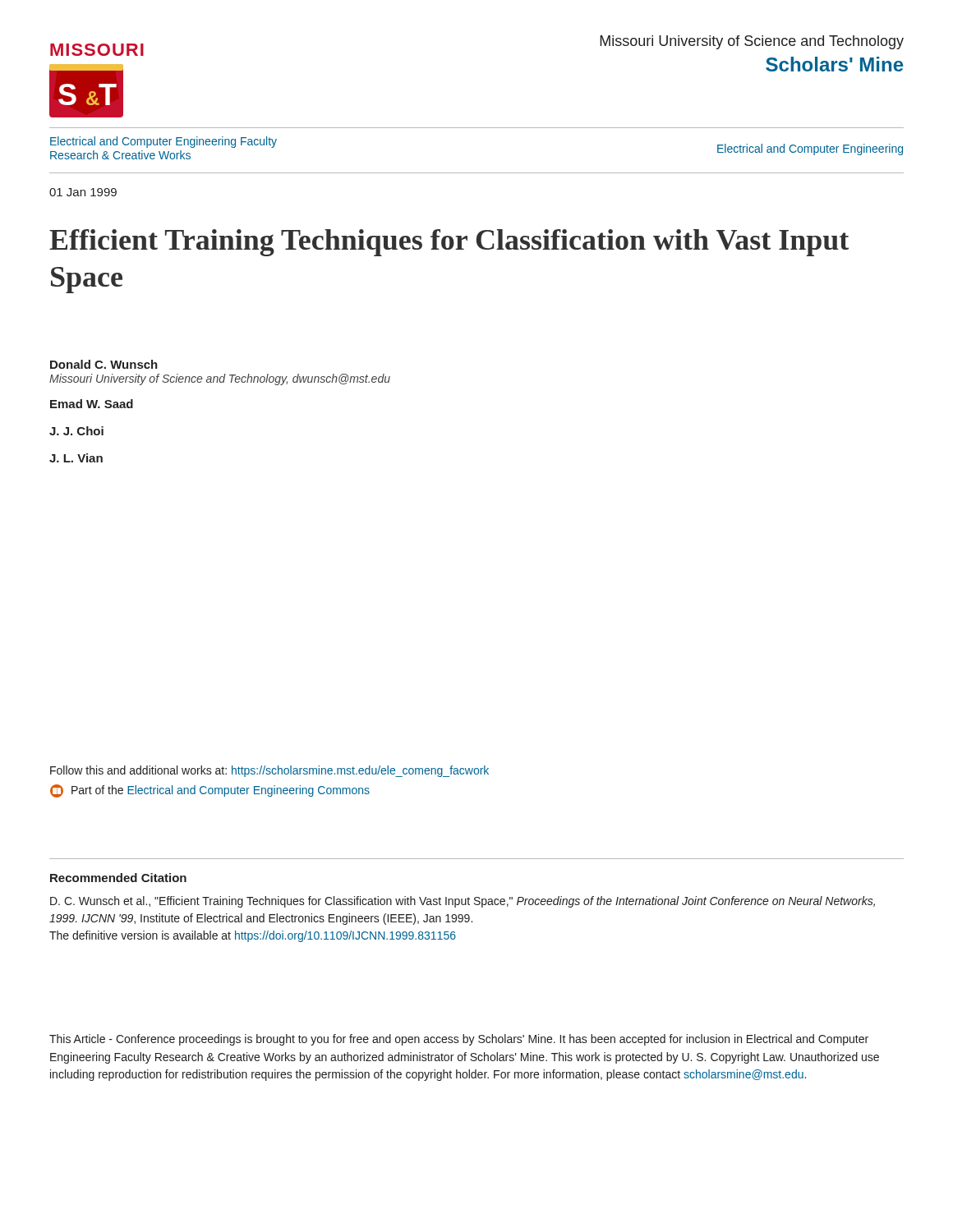Find the text block containing "📖 Part of the Electrical and Computer Engineering"
The height and width of the screenshot is (1232, 953).
[x=210, y=791]
